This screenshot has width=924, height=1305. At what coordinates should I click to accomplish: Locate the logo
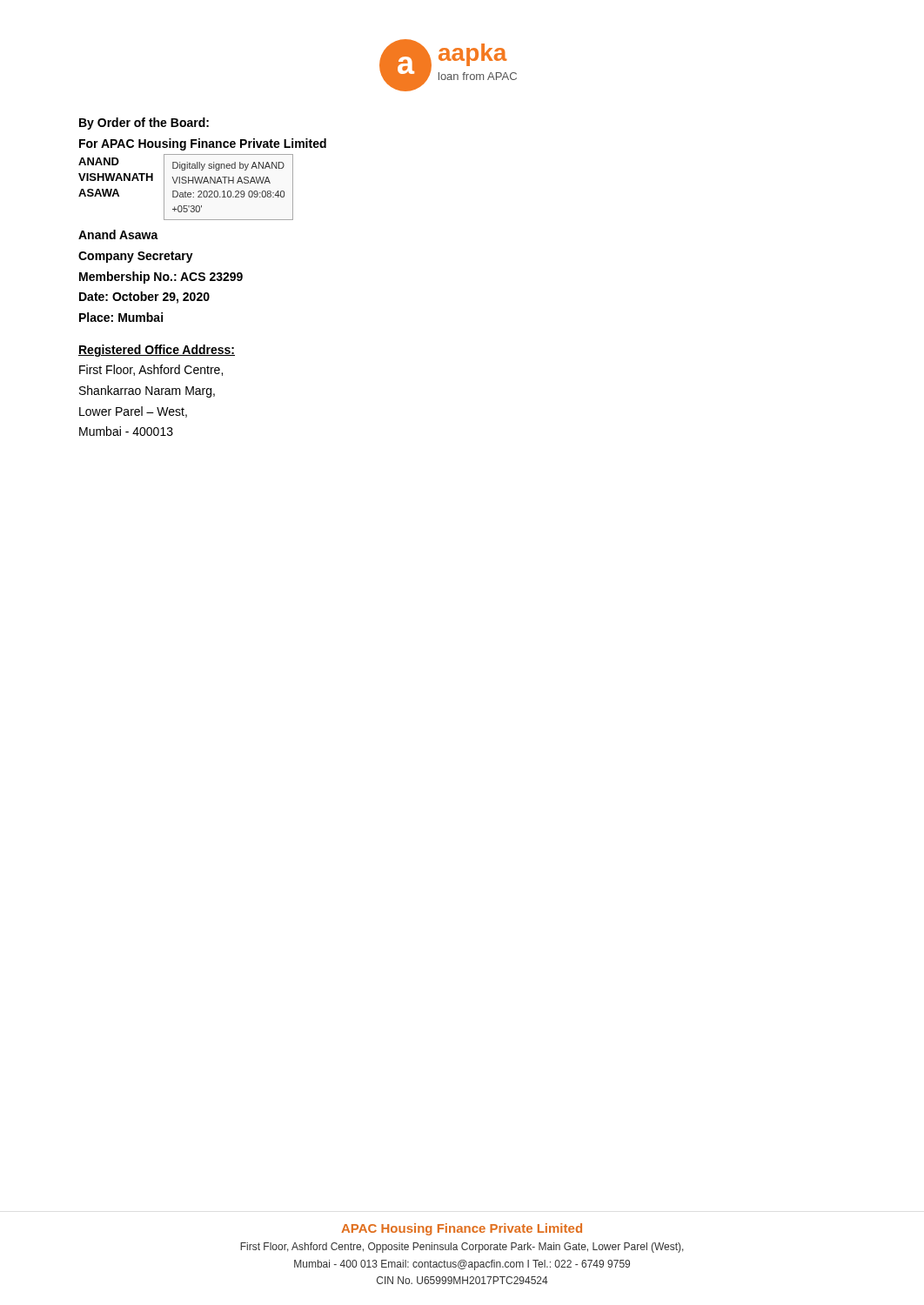point(462,49)
